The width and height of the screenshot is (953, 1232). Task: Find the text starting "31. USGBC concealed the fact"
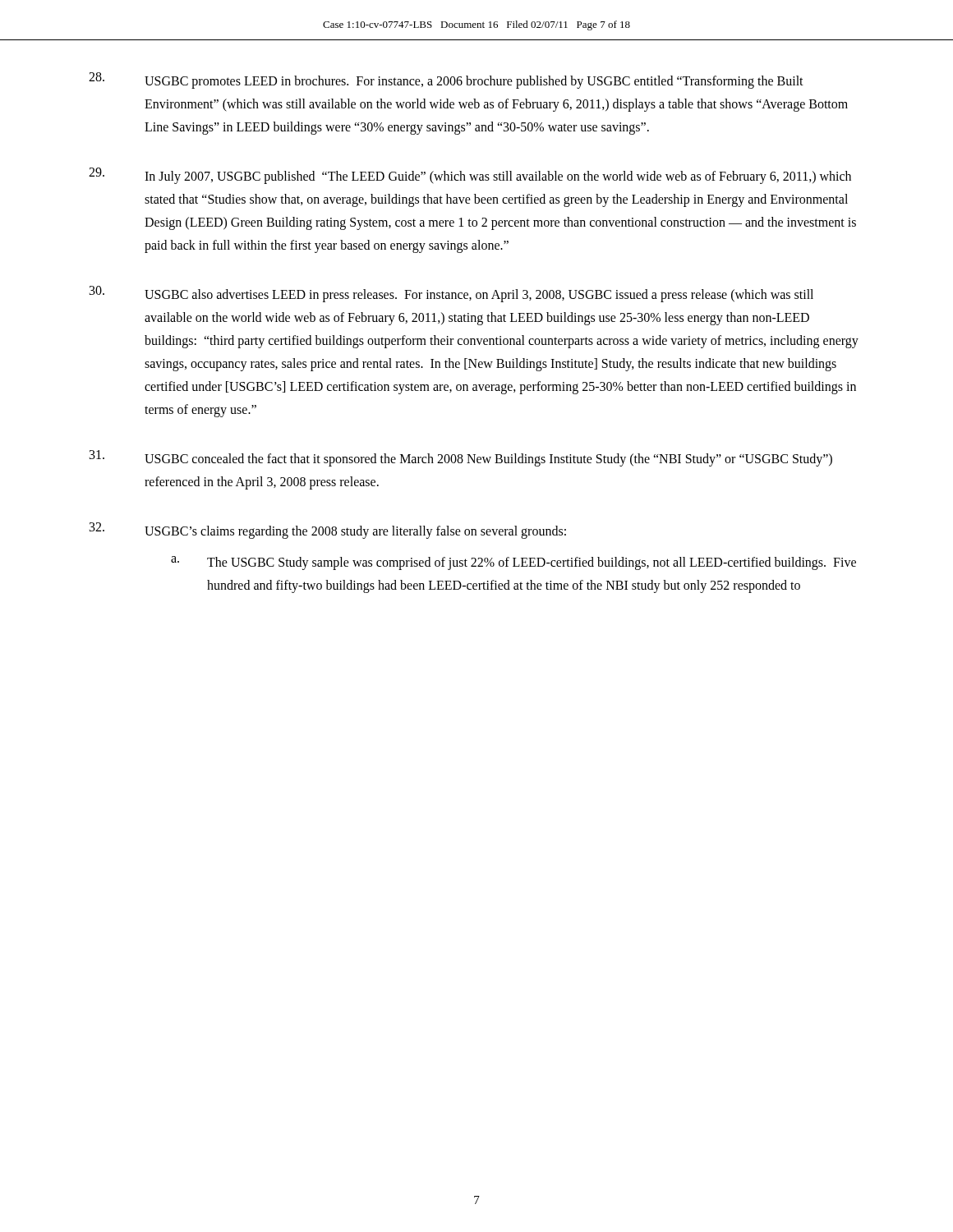461,458
